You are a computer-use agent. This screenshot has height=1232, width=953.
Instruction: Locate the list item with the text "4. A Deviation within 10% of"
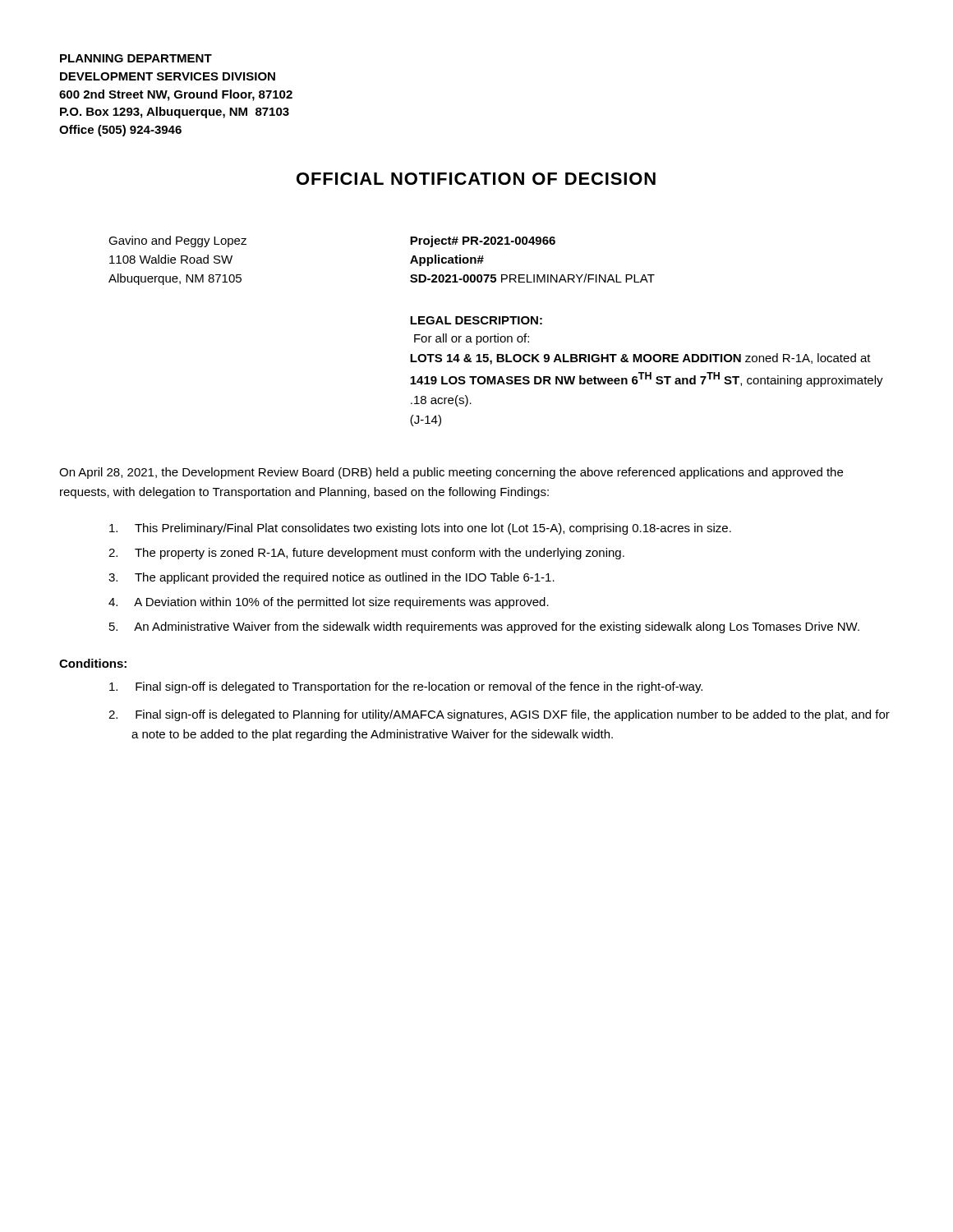tap(329, 602)
